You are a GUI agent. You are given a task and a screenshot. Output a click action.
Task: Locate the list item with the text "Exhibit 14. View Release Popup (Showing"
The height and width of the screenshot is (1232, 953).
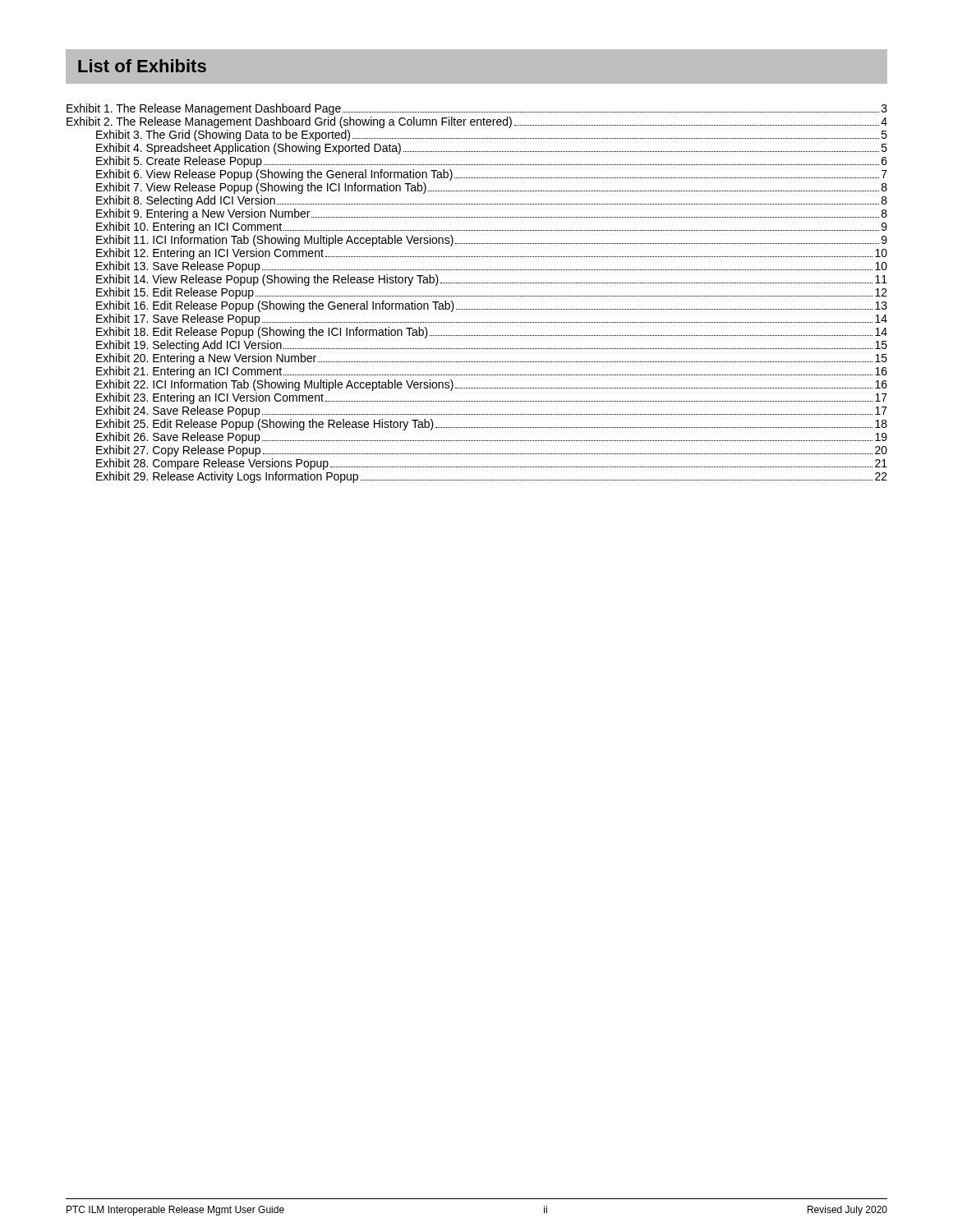(476, 279)
